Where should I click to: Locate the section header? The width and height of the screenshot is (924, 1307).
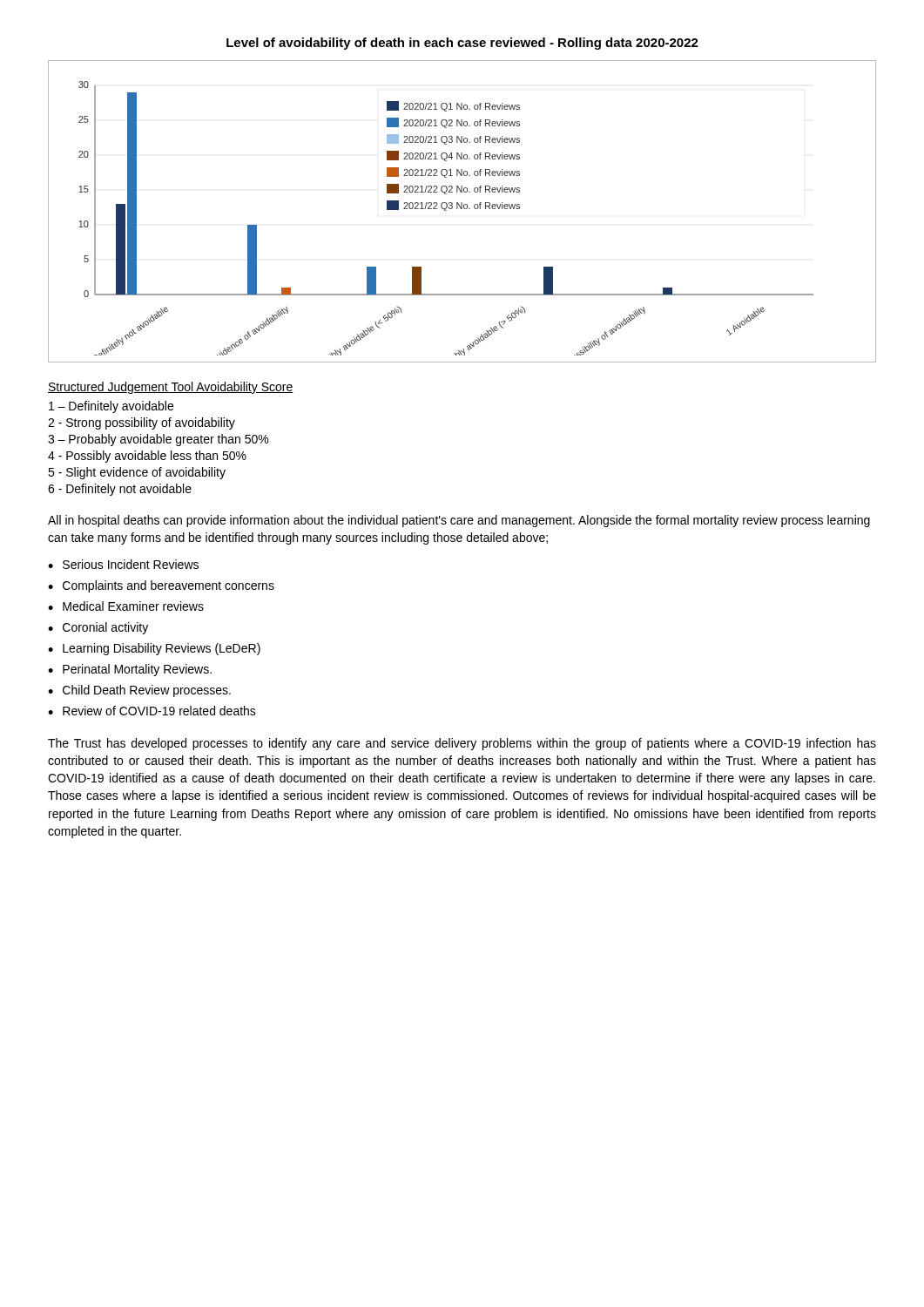tap(170, 387)
